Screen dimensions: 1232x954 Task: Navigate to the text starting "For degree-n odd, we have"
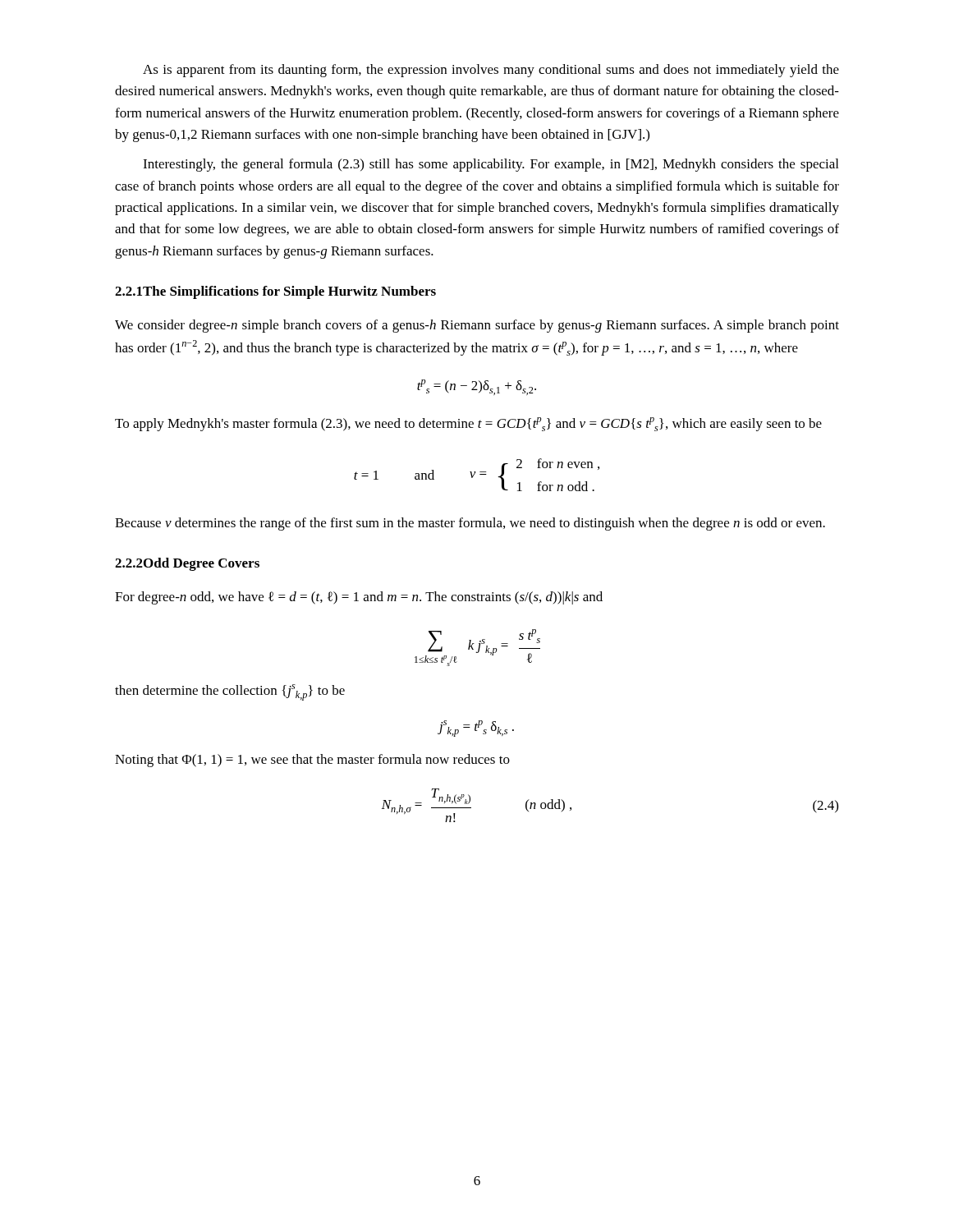(477, 597)
